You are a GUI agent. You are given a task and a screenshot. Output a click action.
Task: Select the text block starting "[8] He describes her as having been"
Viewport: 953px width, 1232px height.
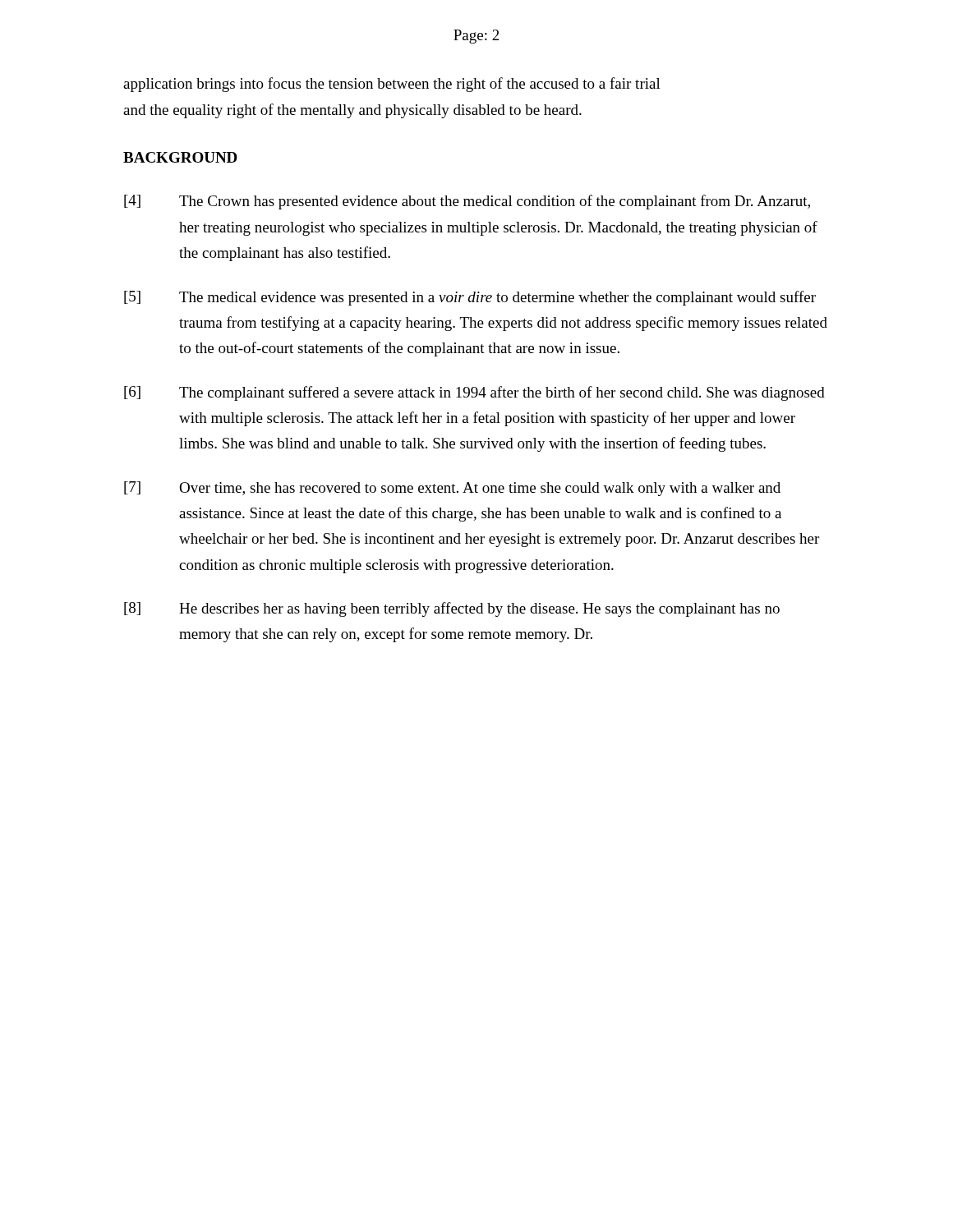(476, 621)
